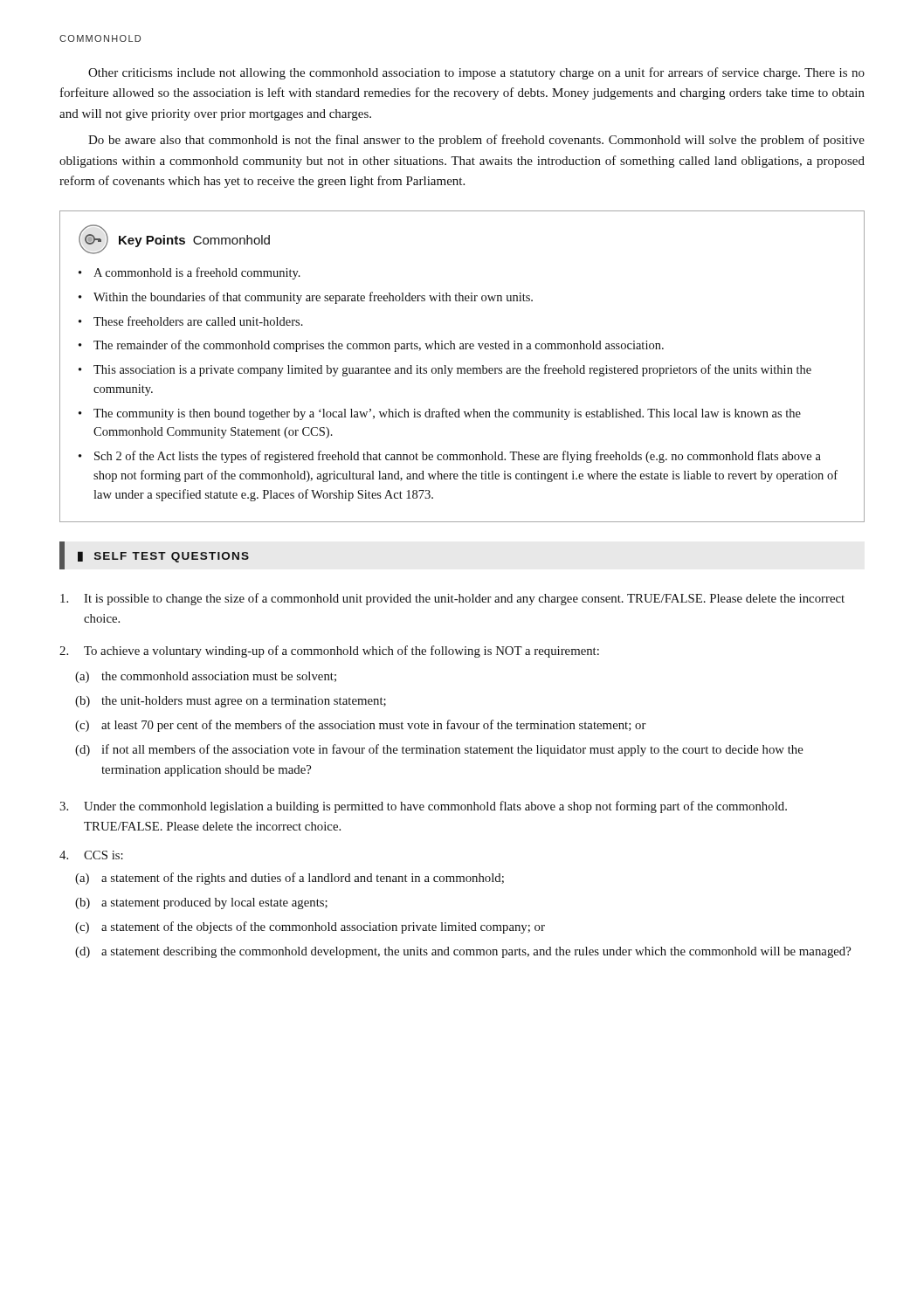Viewport: 924px width, 1310px height.
Task: Point to the text block starting "This association is a"
Action: pyautogui.click(x=452, y=379)
